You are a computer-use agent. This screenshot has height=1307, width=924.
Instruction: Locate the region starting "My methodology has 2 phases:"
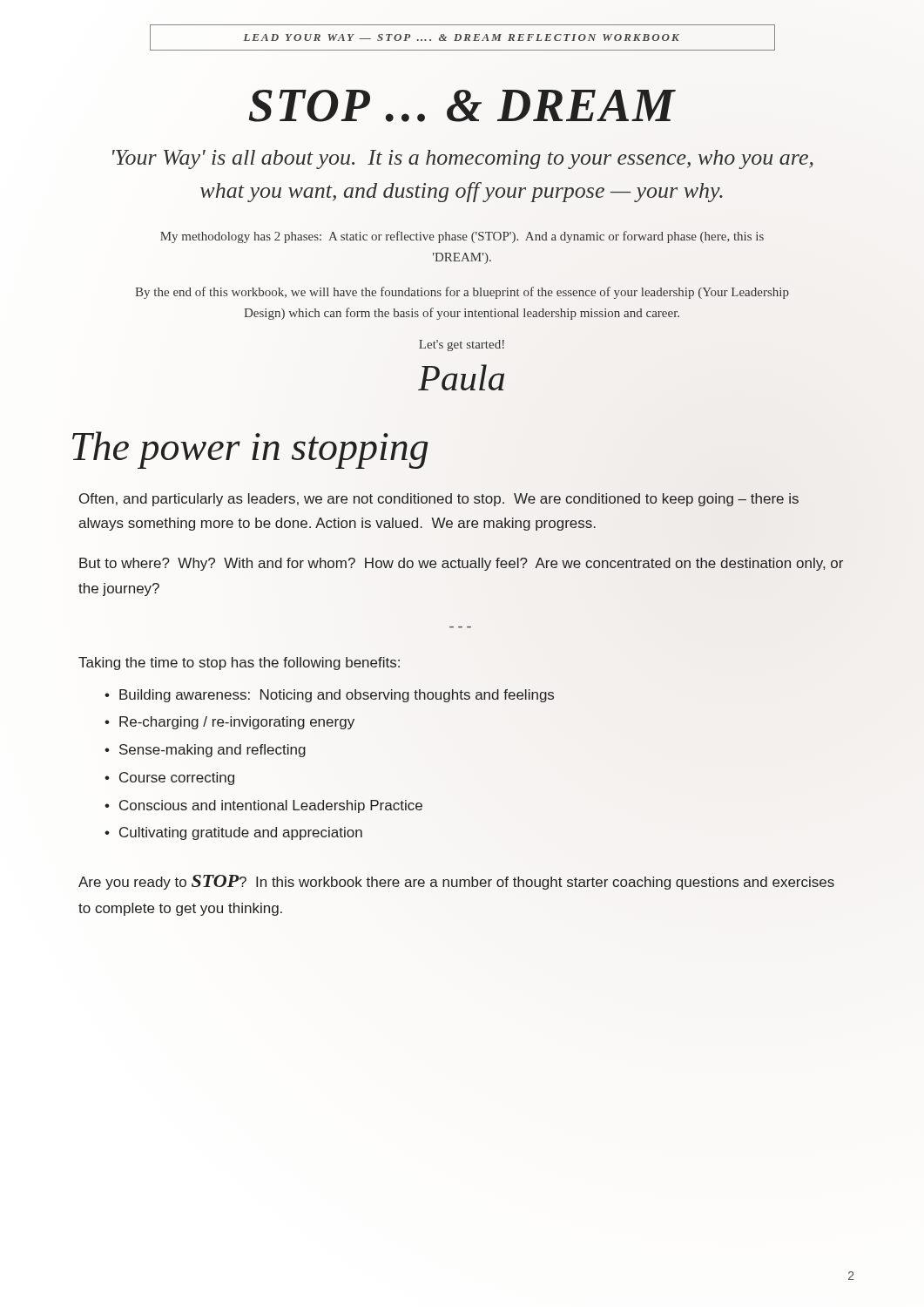click(x=462, y=247)
